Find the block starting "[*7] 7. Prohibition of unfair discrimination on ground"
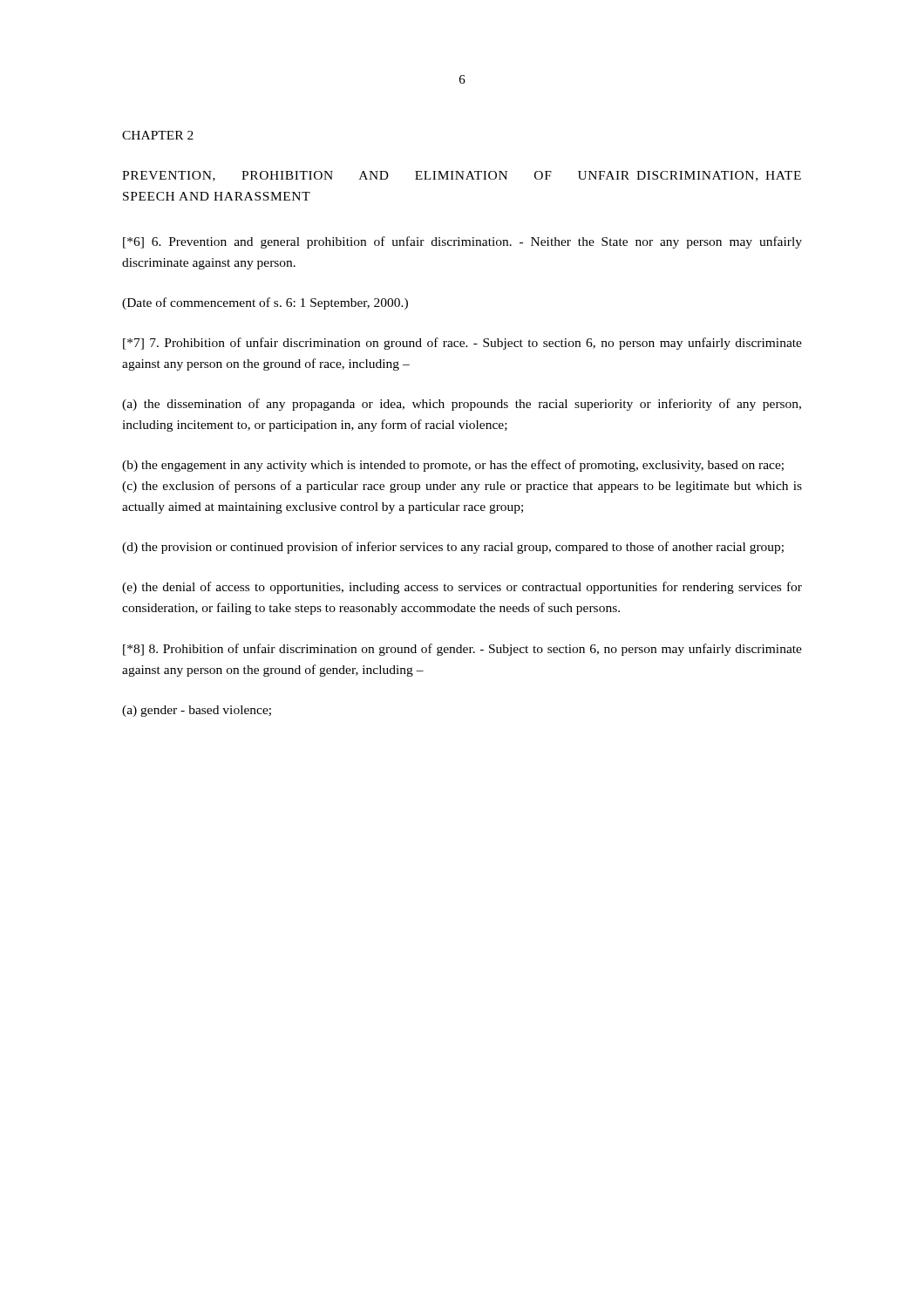The image size is (924, 1308). click(462, 353)
